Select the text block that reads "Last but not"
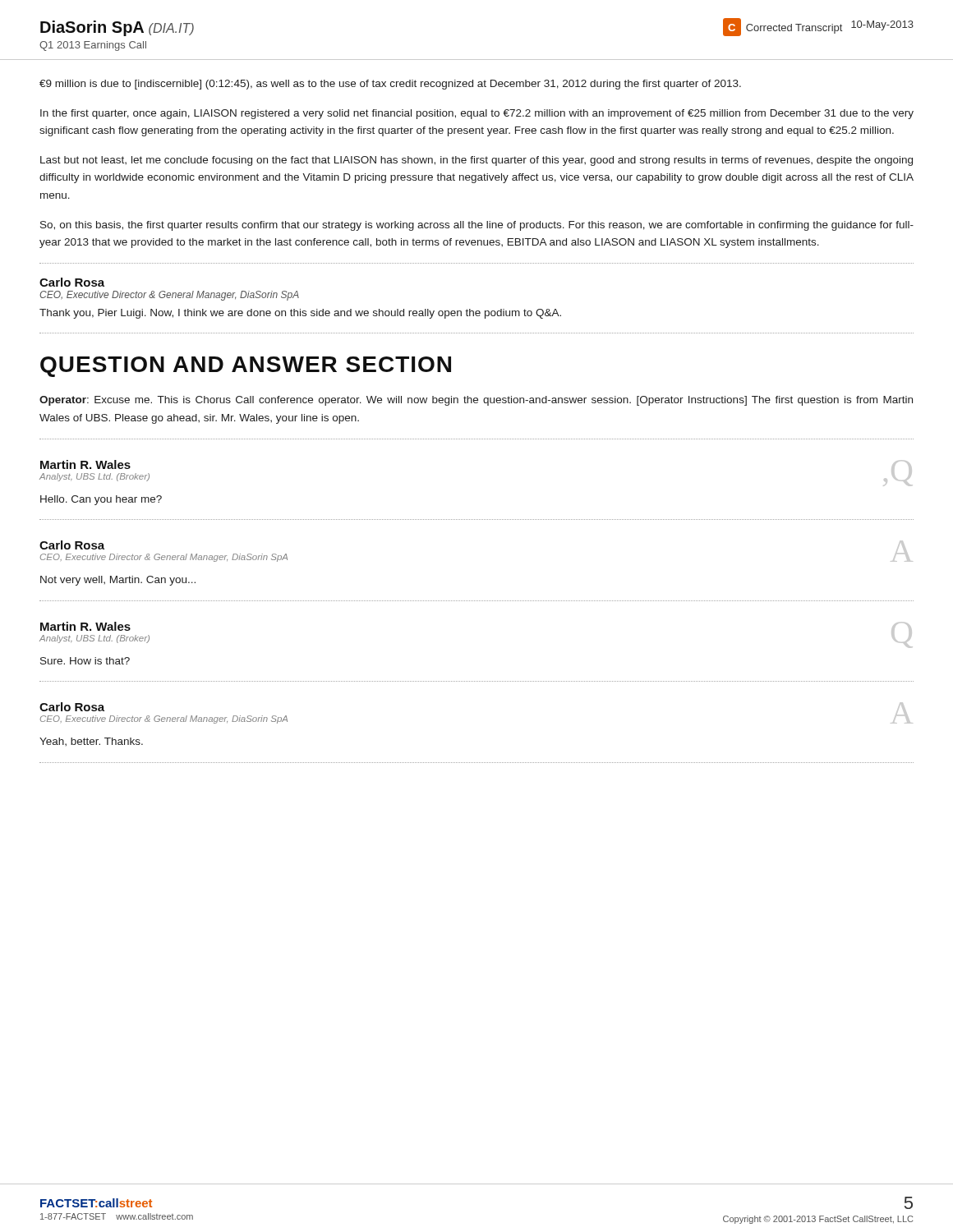Viewport: 953px width, 1232px height. point(476,177)
